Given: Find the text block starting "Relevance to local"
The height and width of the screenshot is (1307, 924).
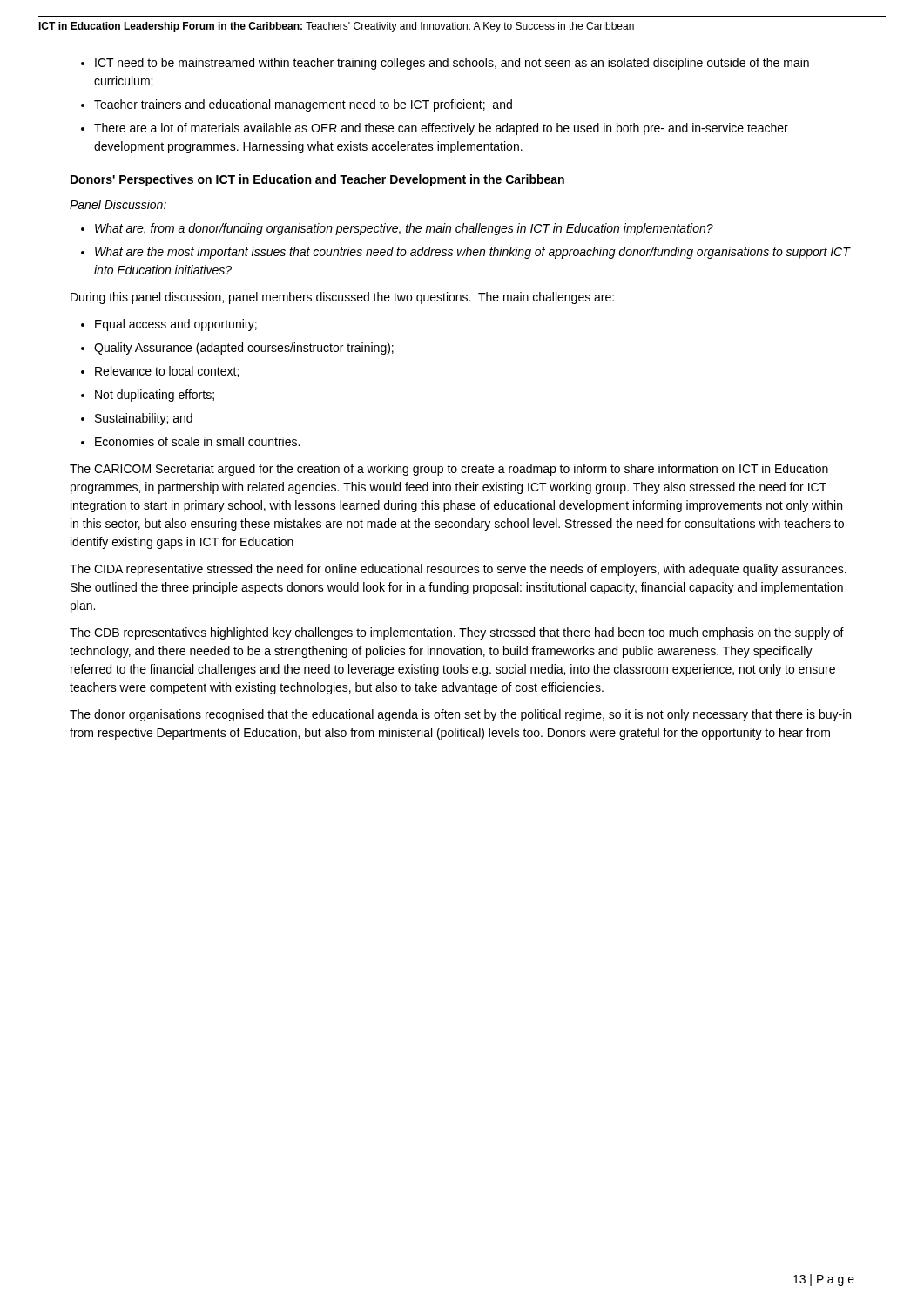Looking at the screenshot, I should 167,371.
